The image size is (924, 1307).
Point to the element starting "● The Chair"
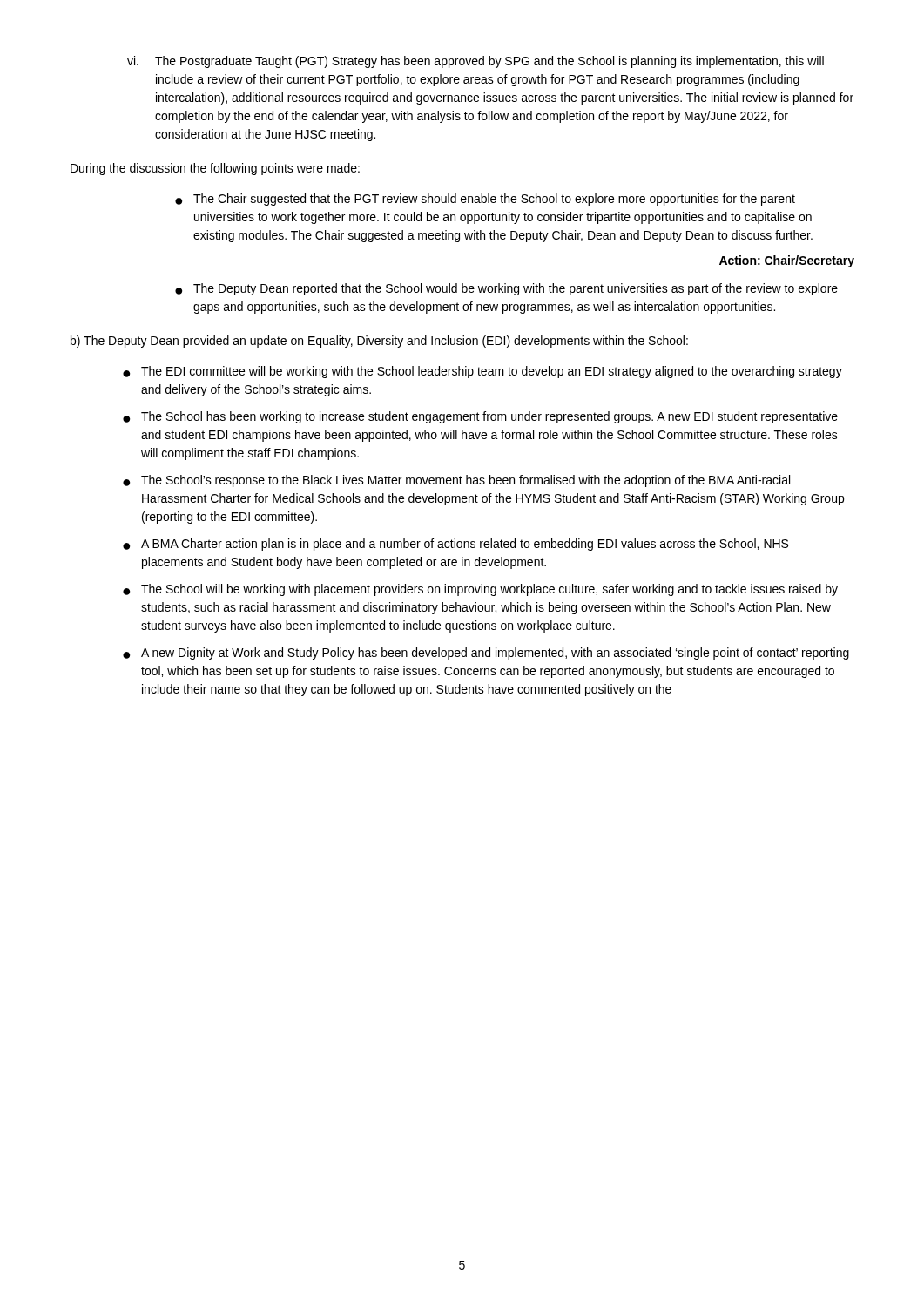[x=514, y=217]
